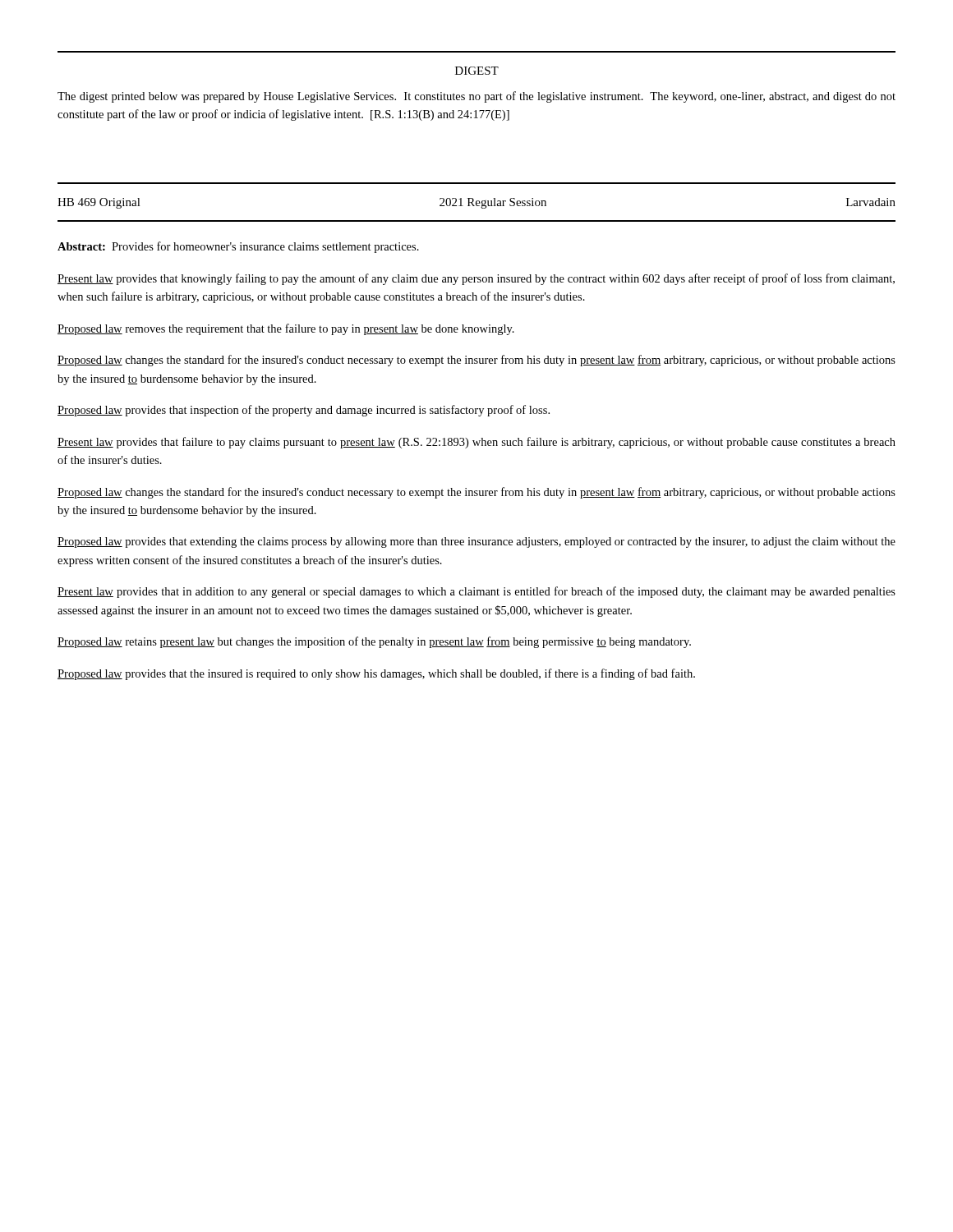Click on the passage starting "Proposed law provides that inspection of the"

pyautogui.click(x=304, y=410)
